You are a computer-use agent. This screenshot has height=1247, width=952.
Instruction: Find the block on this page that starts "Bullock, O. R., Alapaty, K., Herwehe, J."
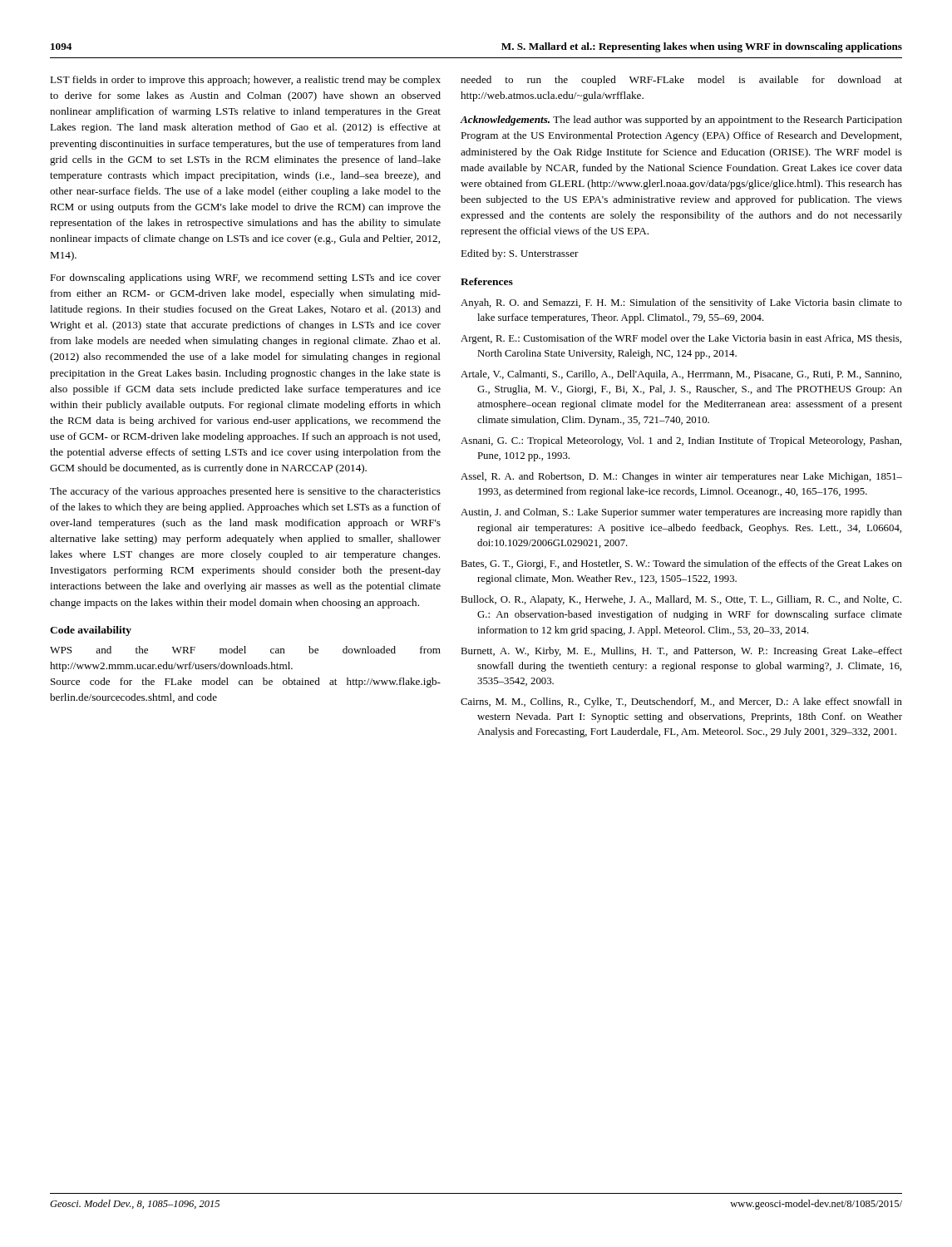pos(681,615)
